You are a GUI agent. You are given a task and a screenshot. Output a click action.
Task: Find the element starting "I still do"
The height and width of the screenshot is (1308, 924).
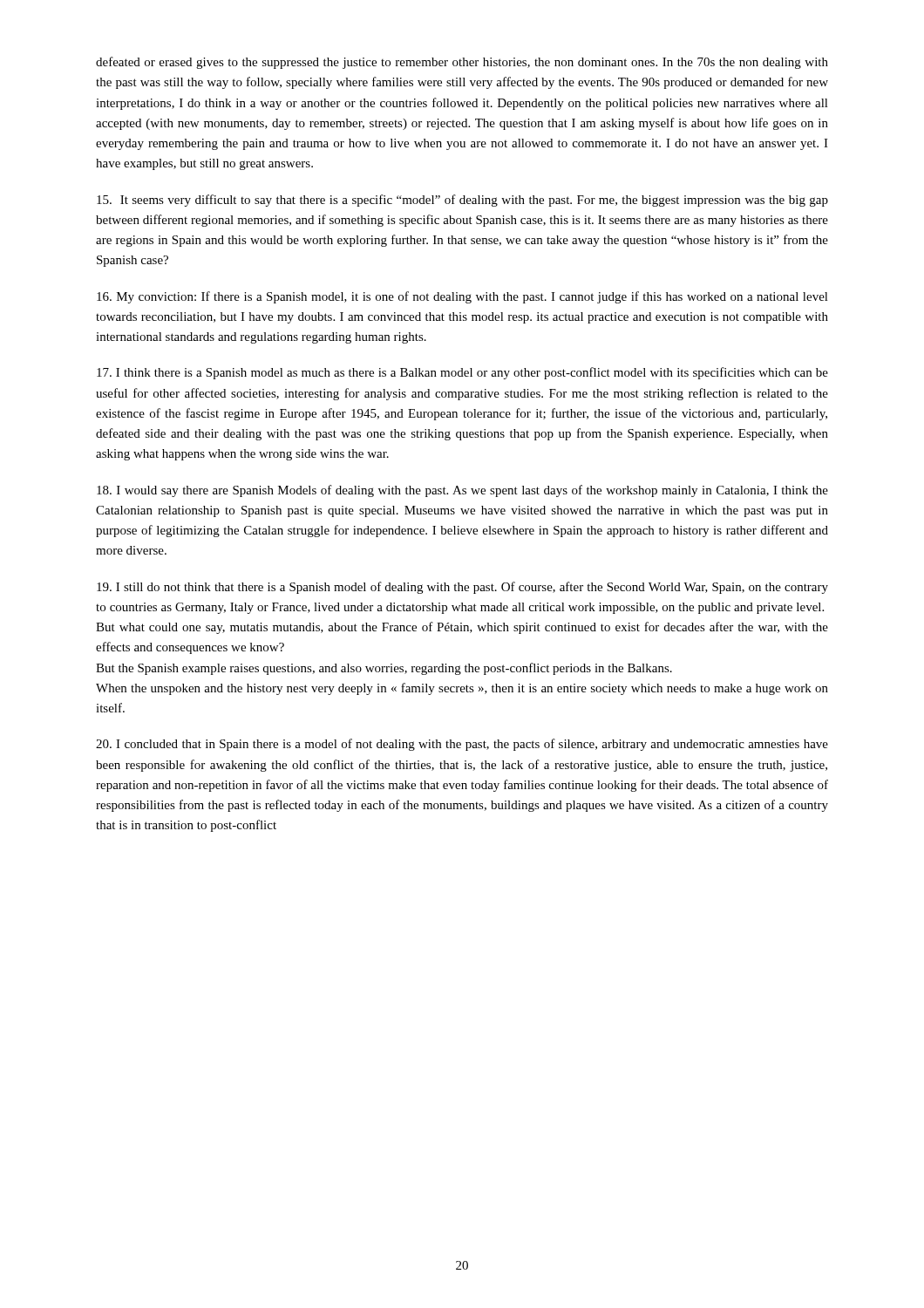[462, 588]
